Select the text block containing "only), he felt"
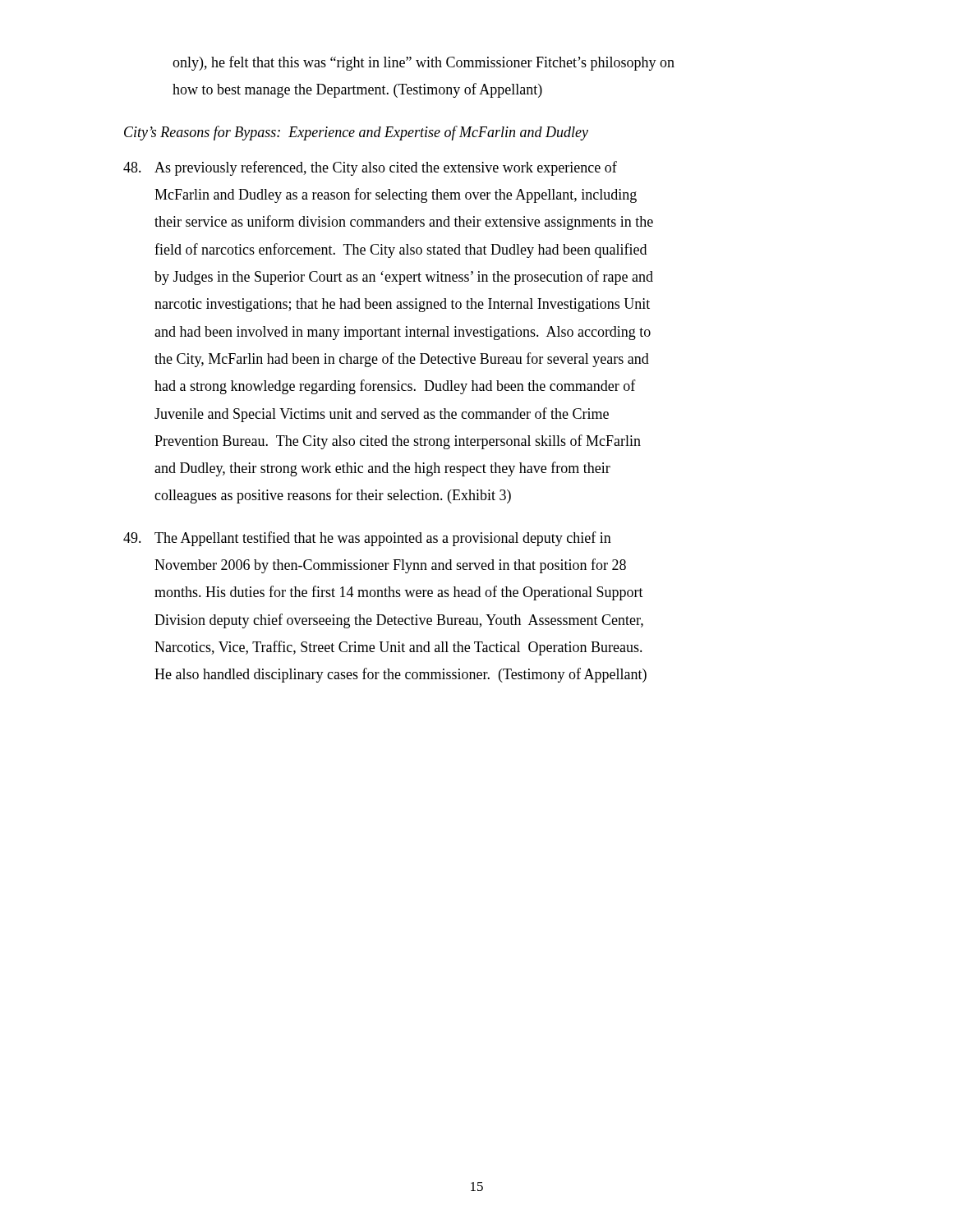The image size is (953, 1232). coord(423,76)
